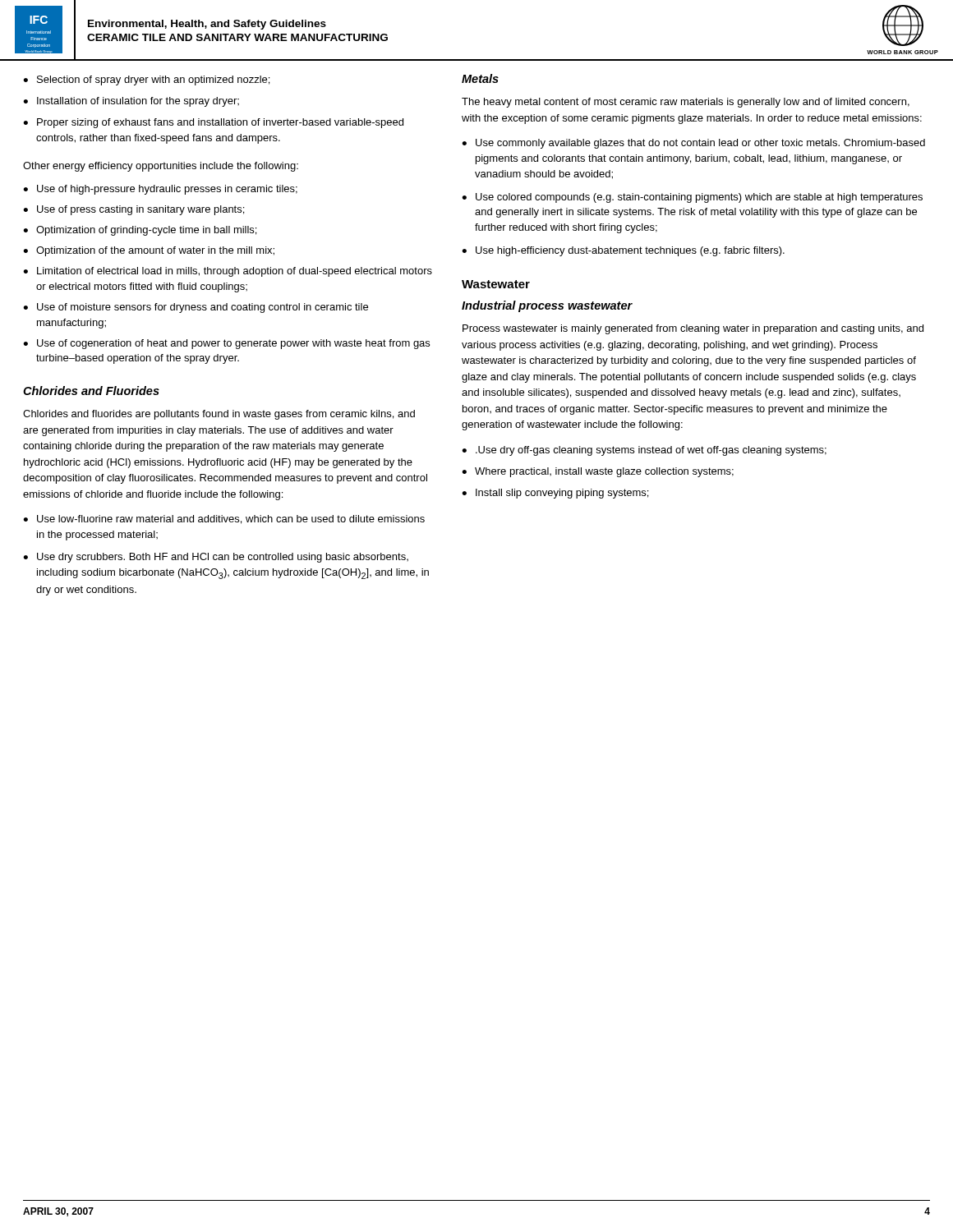Find the region starting "• Where practical, install waste glaze collection"
Screen dimensions: 1232x953
[x=696, y=471]
